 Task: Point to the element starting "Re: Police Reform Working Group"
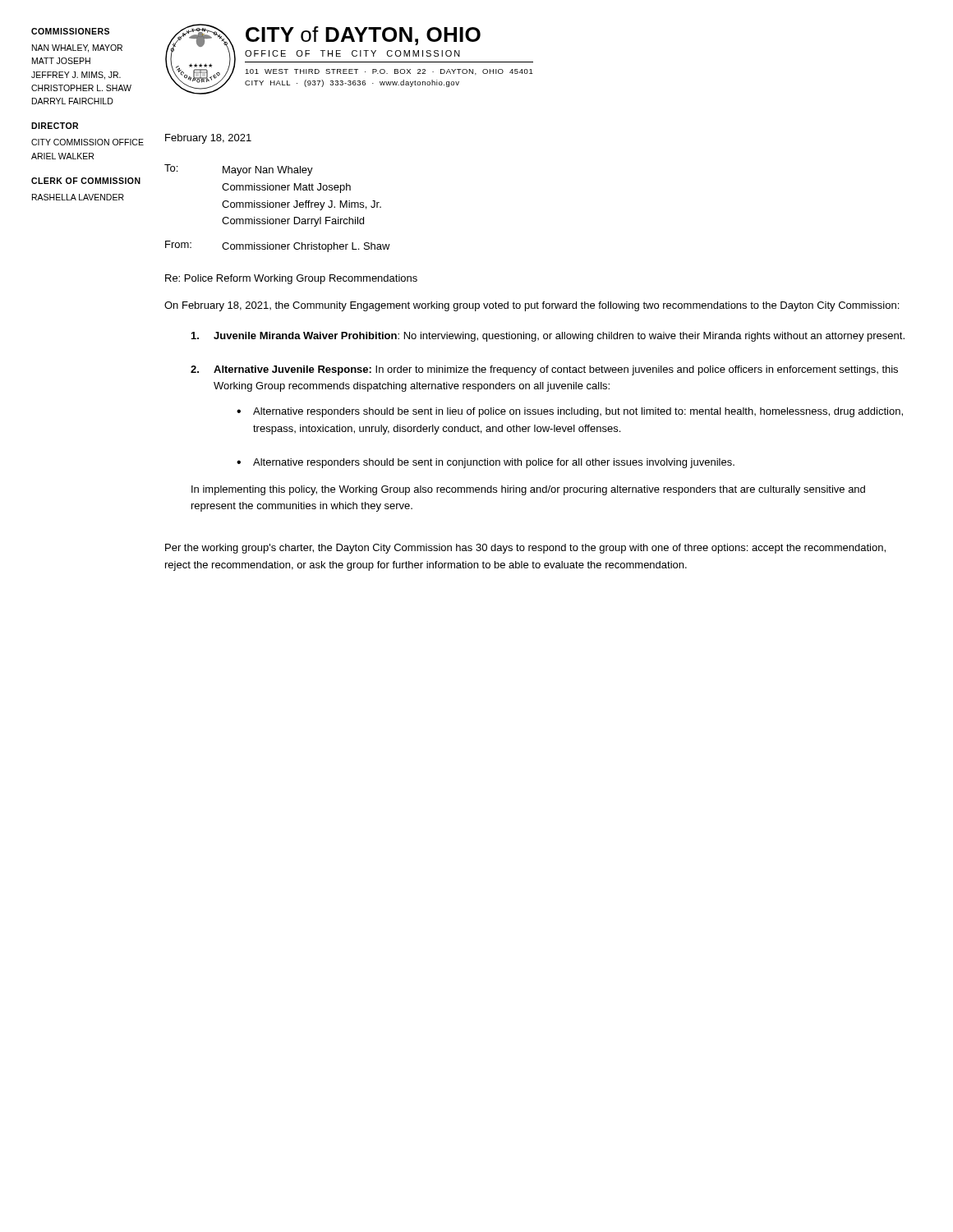[291, 278]
